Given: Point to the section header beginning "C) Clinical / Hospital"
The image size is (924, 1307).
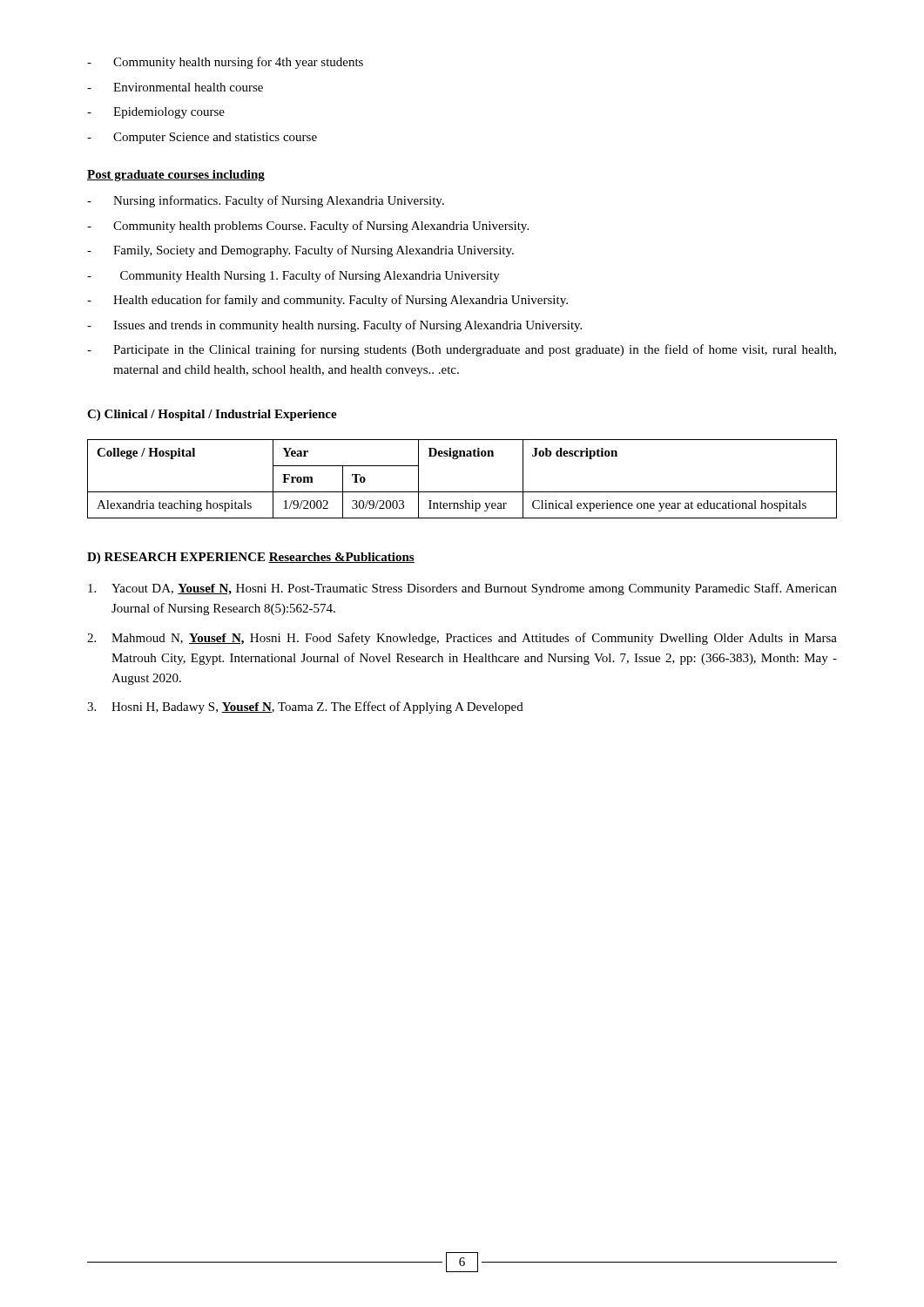Looking at the screenshot, I should click(212, 414).
